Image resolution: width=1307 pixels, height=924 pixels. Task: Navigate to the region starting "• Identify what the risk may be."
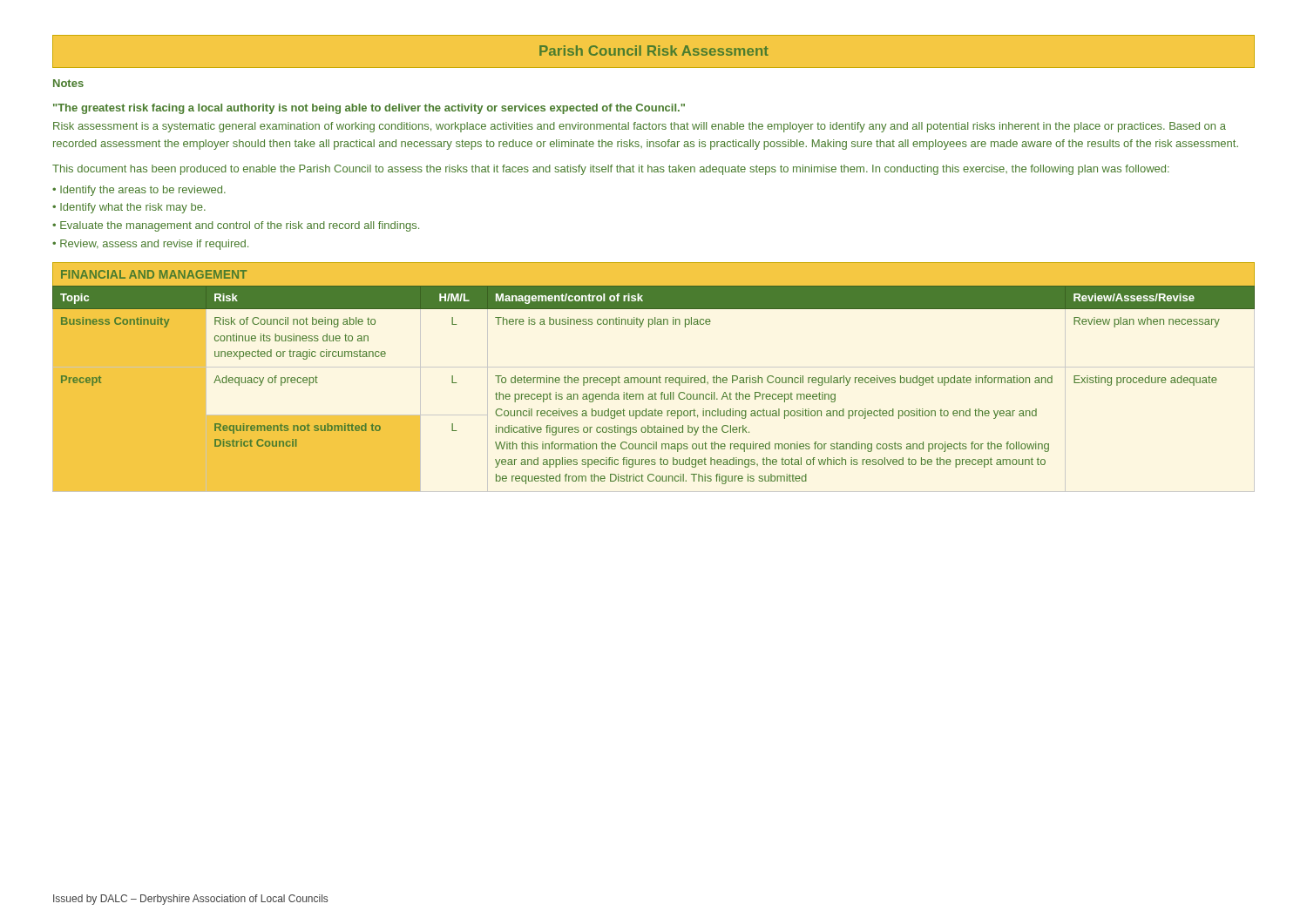click(x=129, y=208)
